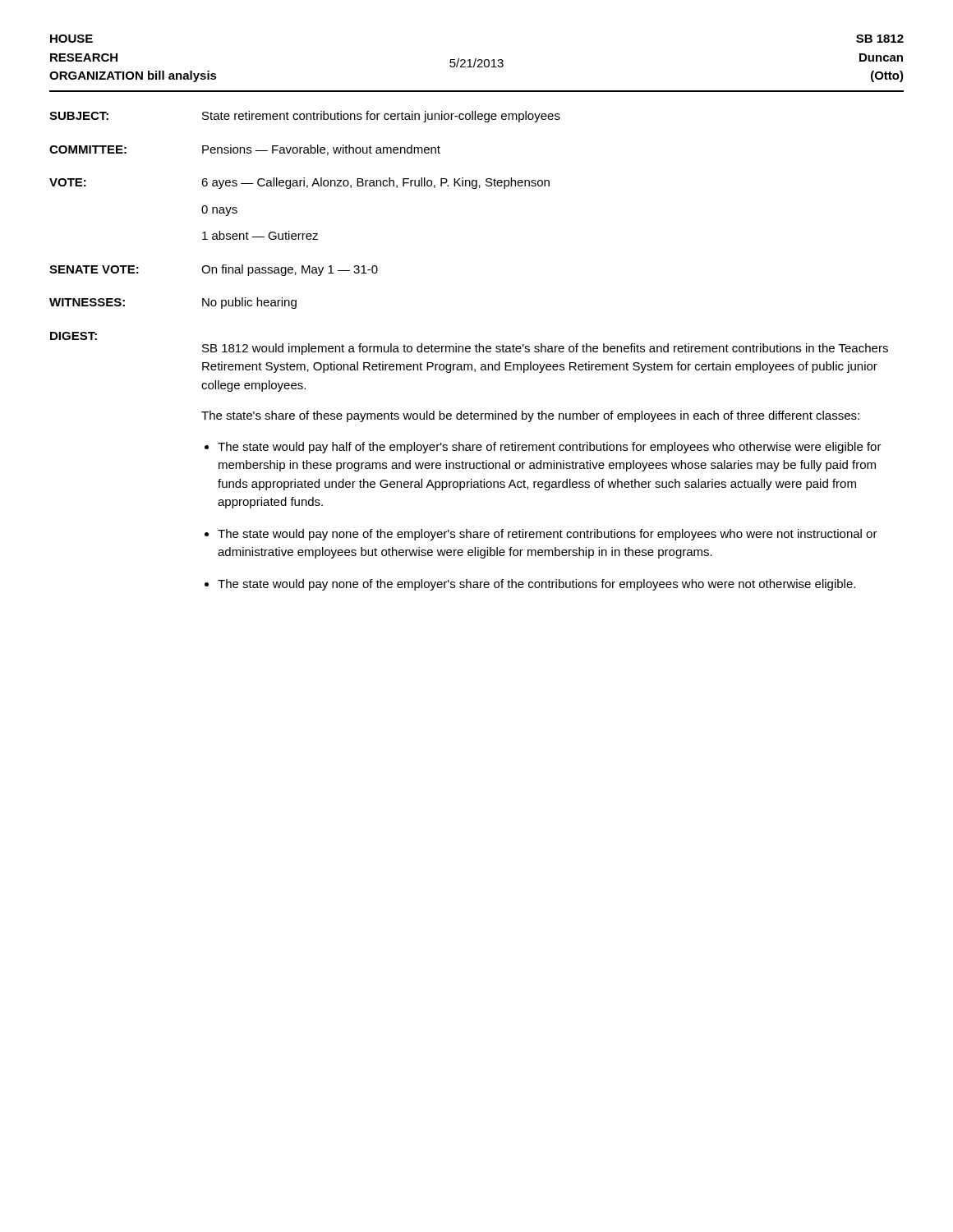Find the text that reads "No public hearing"
Image resolution: width=953 pixels, height=1232 pixels.
(249, 302)
